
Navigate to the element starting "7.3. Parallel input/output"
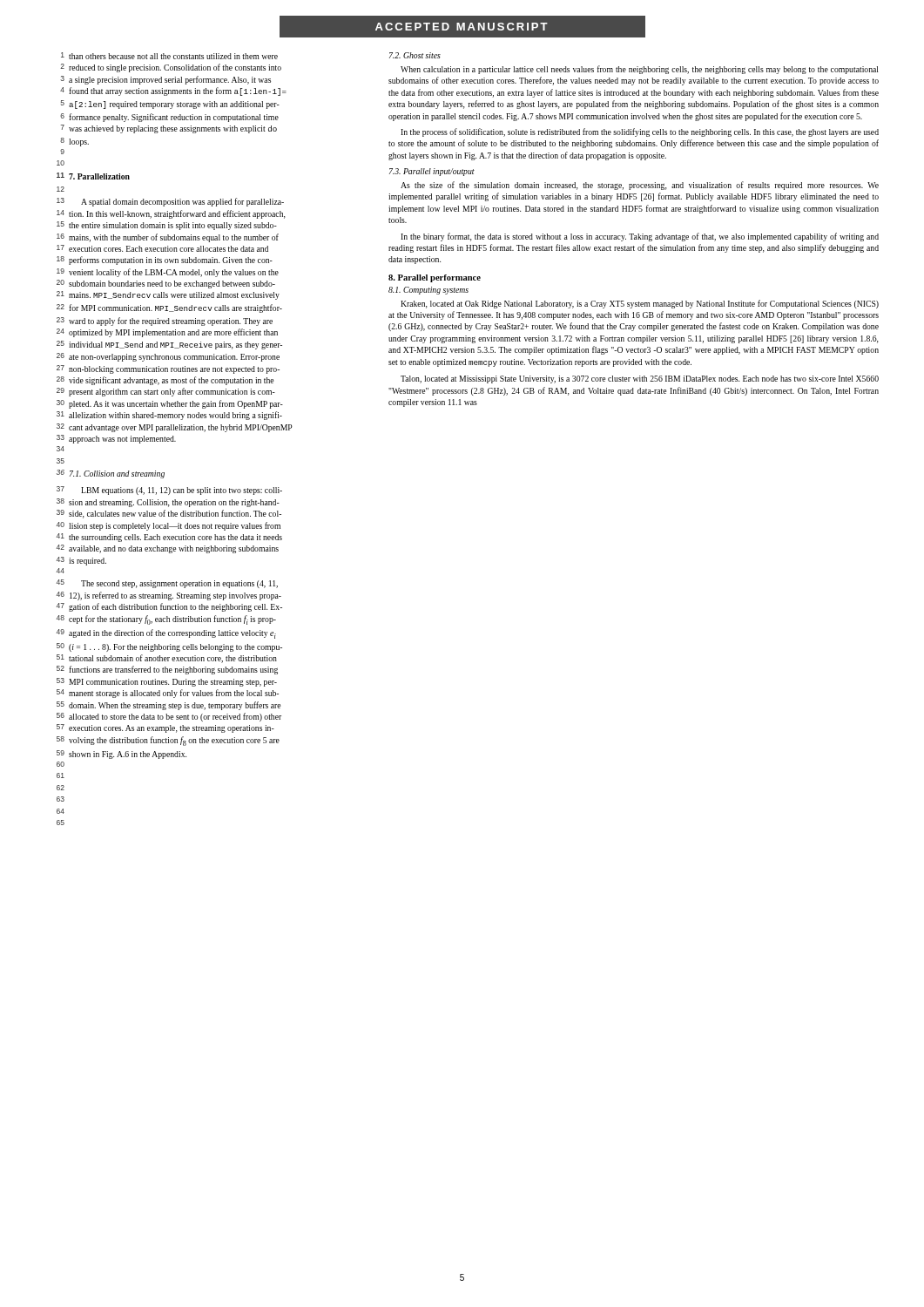(431, 171)
